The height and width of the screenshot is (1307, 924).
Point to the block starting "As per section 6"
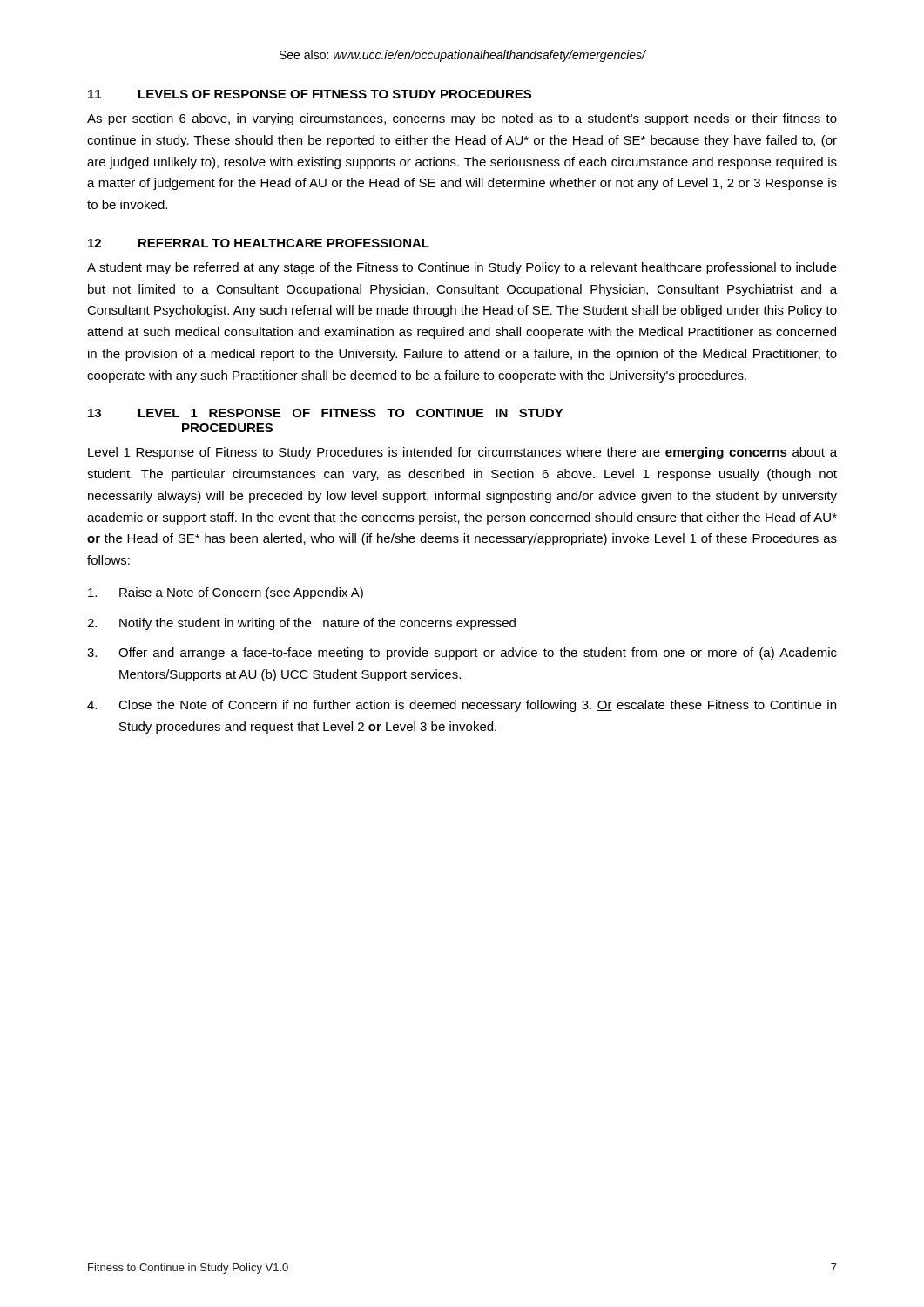click(462, 161)
